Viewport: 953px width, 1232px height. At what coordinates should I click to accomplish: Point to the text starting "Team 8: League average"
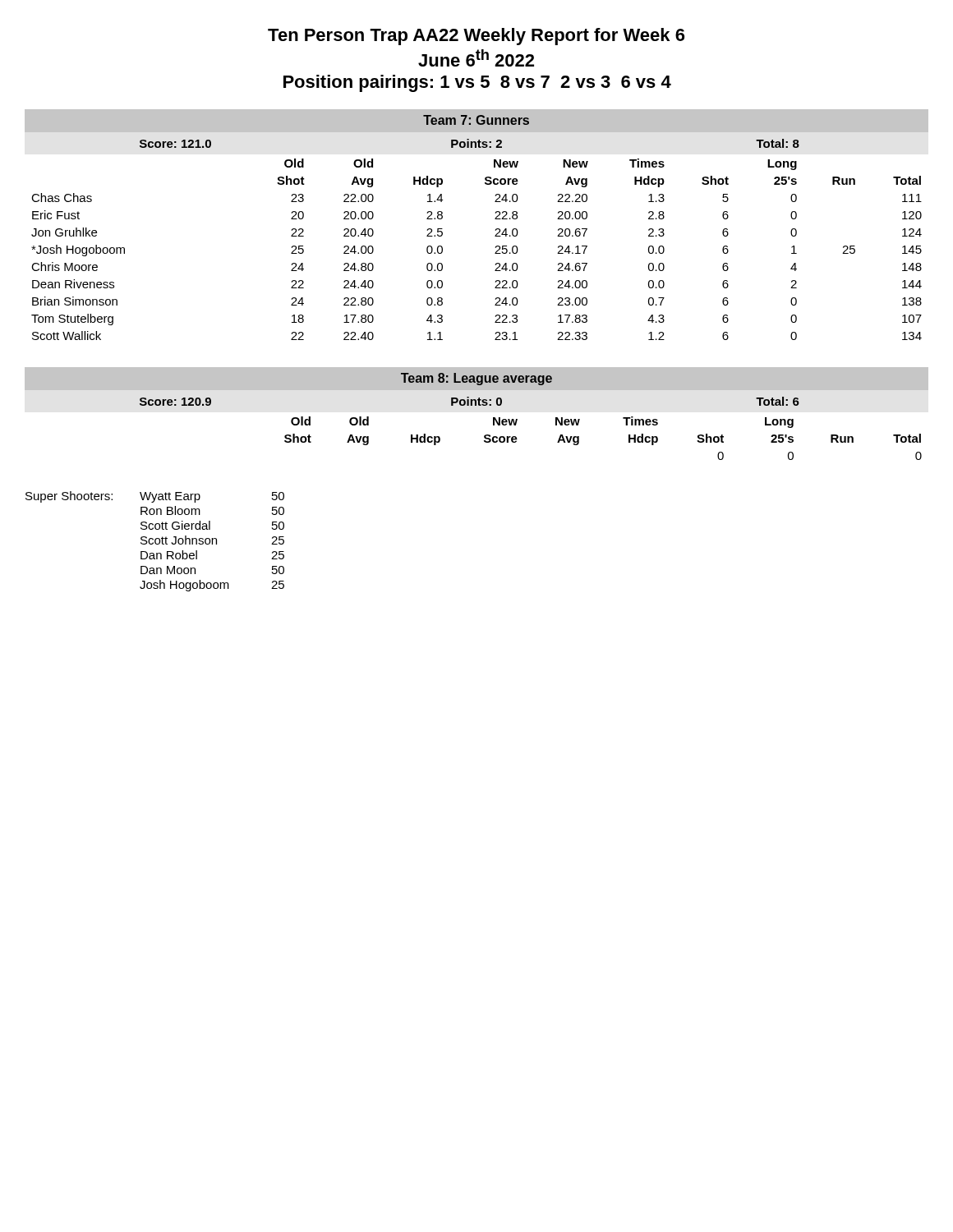point(476,379)
